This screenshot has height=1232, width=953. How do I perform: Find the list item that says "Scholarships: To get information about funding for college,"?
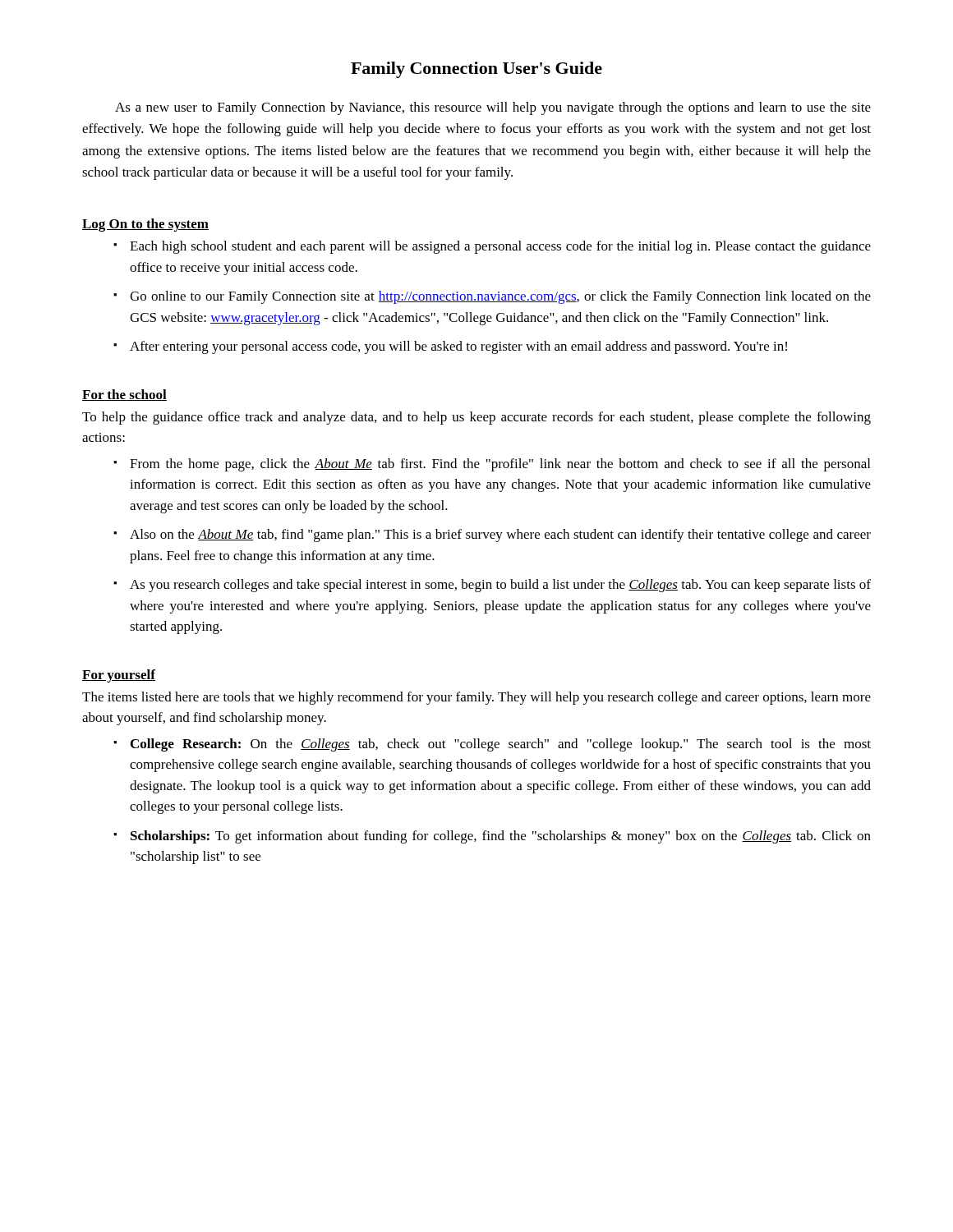500,846
